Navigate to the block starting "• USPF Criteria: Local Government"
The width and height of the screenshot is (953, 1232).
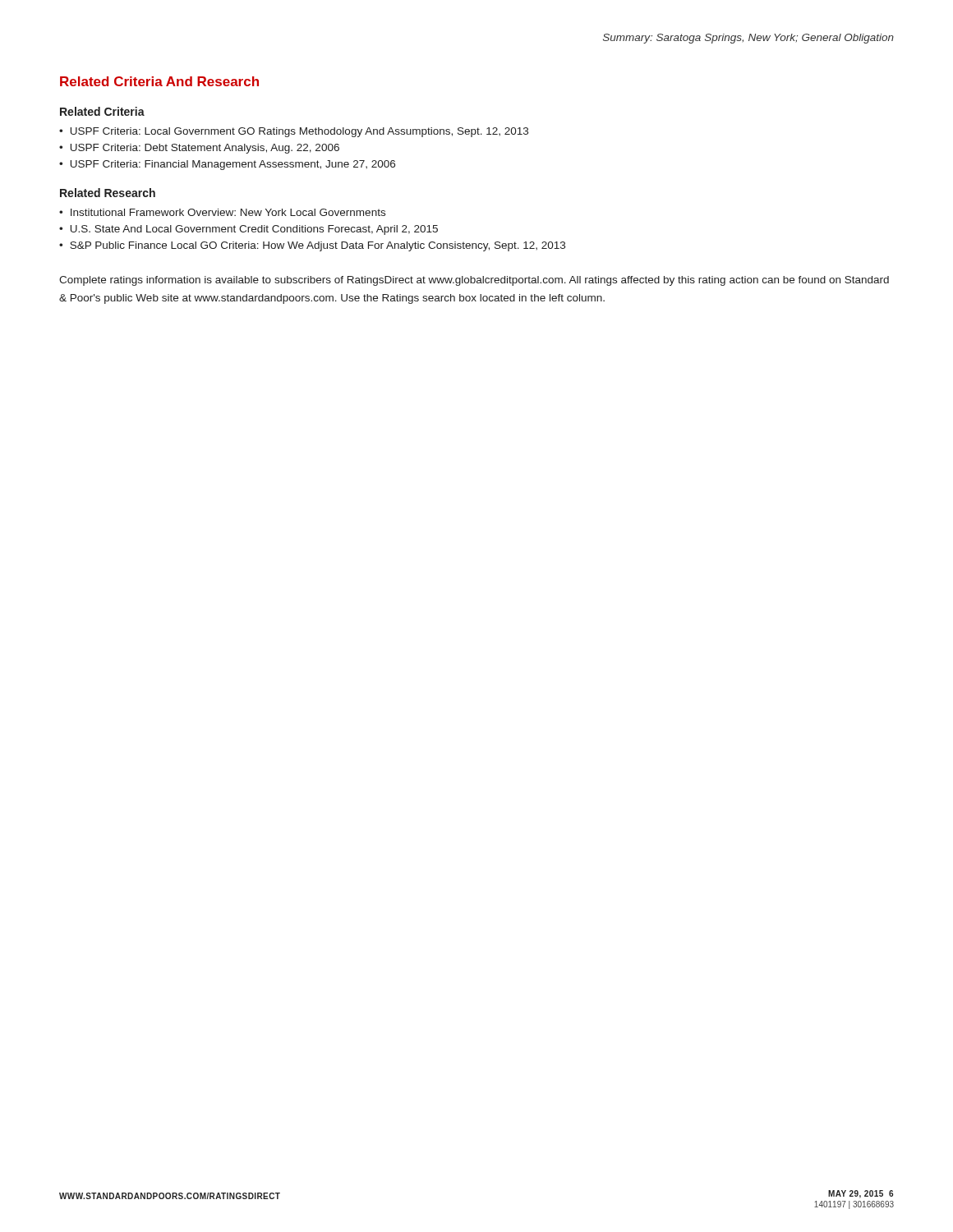coord(294,131)
